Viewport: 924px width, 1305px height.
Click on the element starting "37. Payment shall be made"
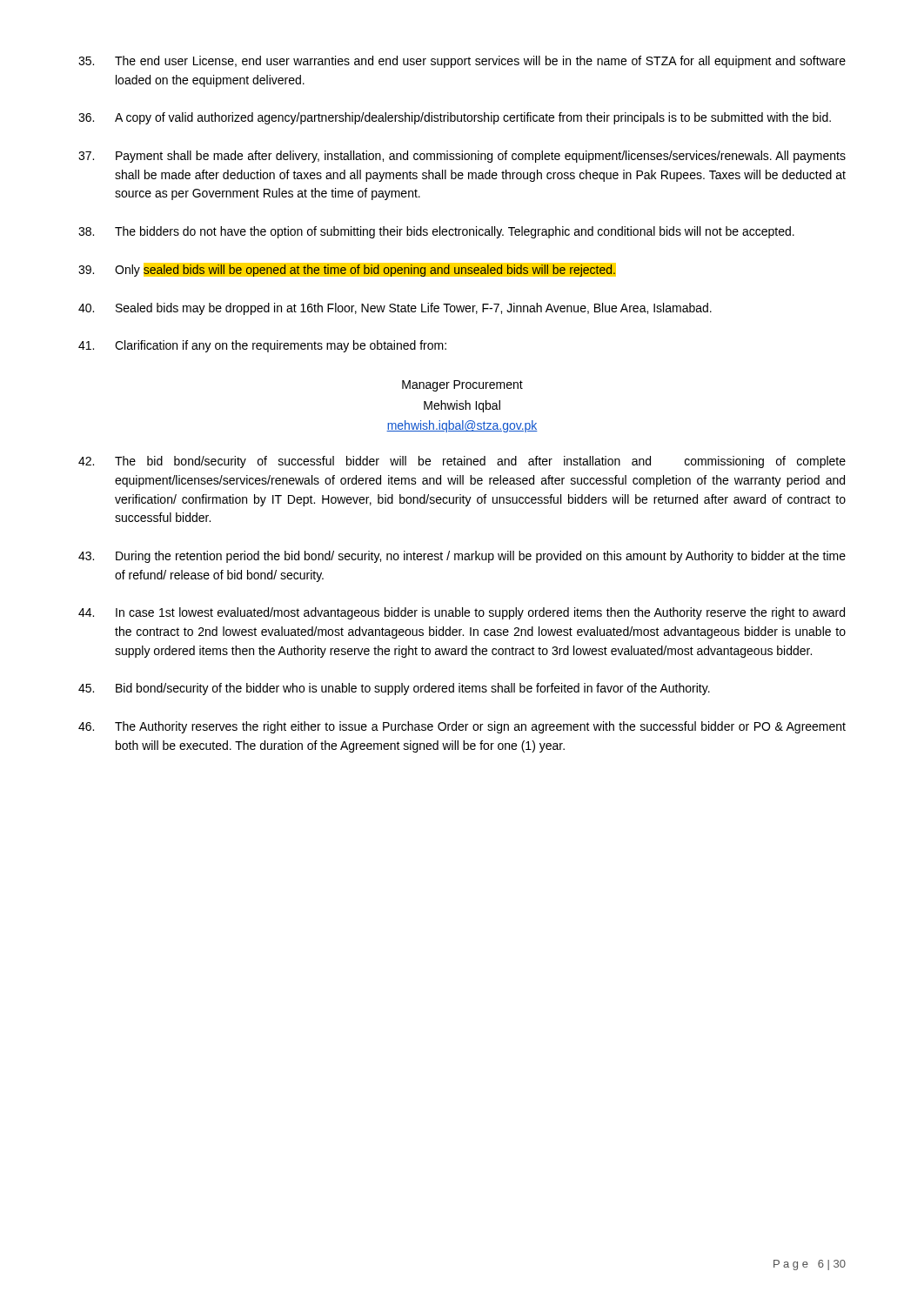coord(462,175)
